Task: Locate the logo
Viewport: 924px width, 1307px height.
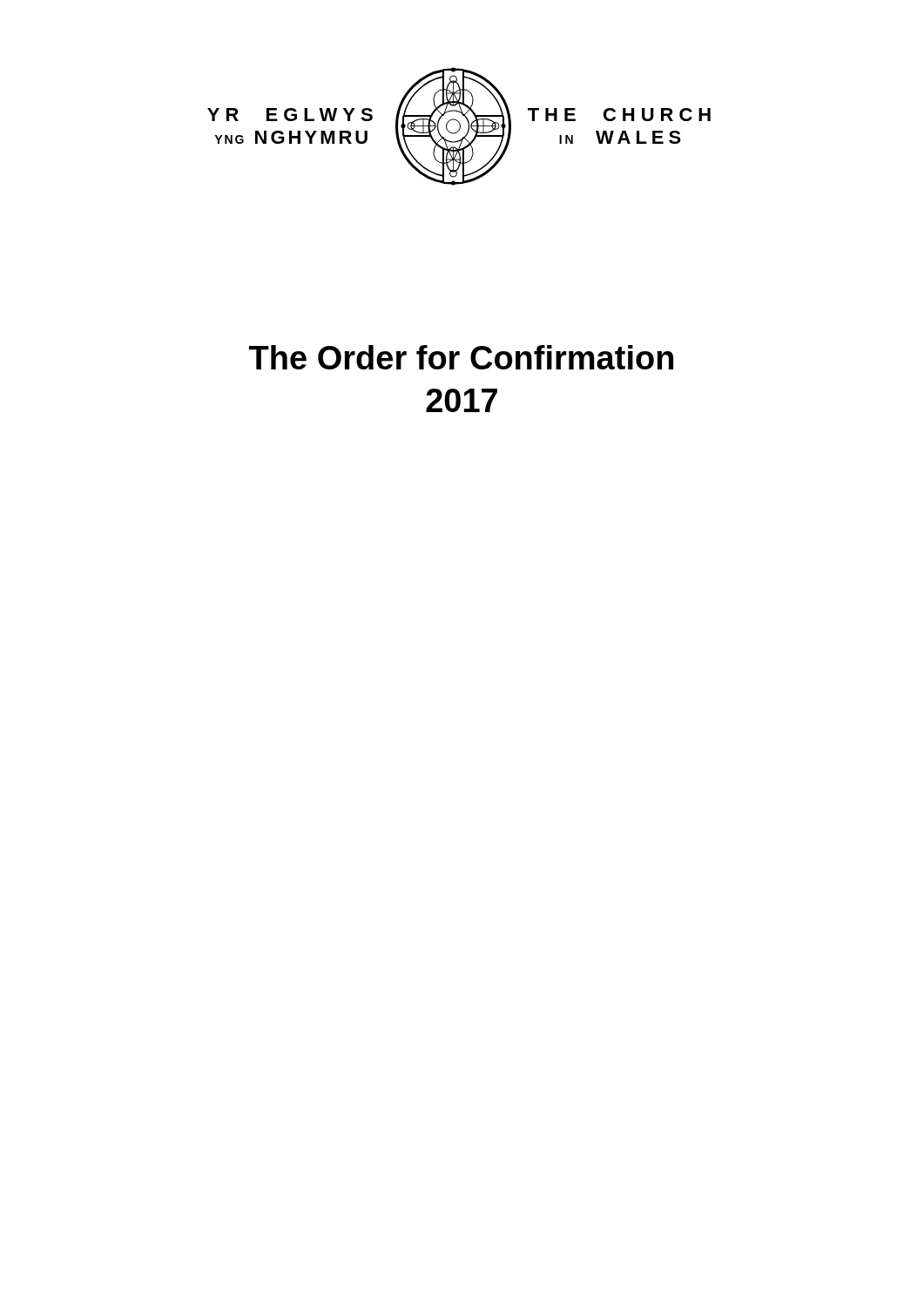Action: [x=462, y=126]
